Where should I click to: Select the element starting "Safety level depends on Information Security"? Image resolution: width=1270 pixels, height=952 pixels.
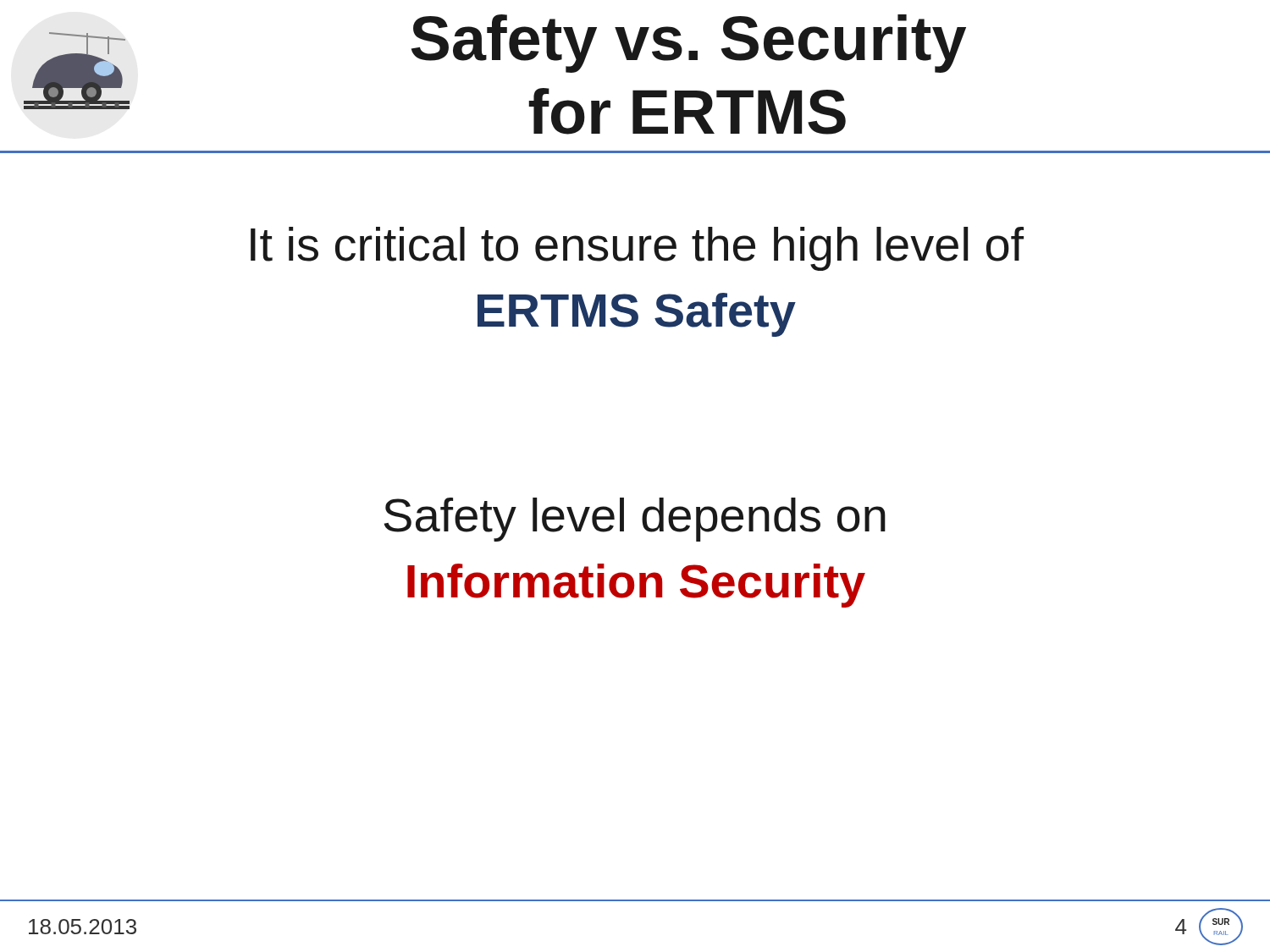pos(635,548)
